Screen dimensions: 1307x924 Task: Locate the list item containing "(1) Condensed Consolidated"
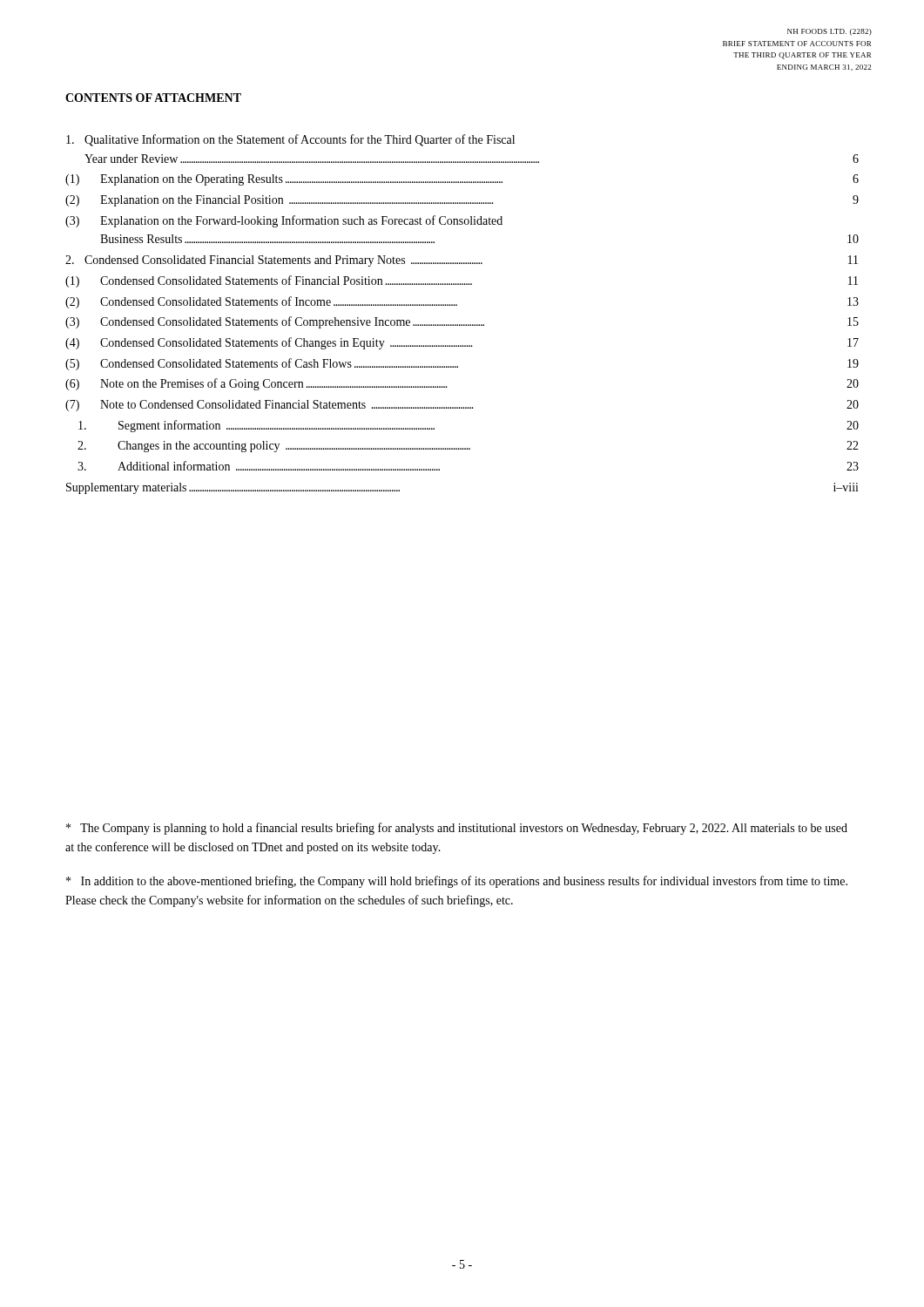tap(462, 281)
